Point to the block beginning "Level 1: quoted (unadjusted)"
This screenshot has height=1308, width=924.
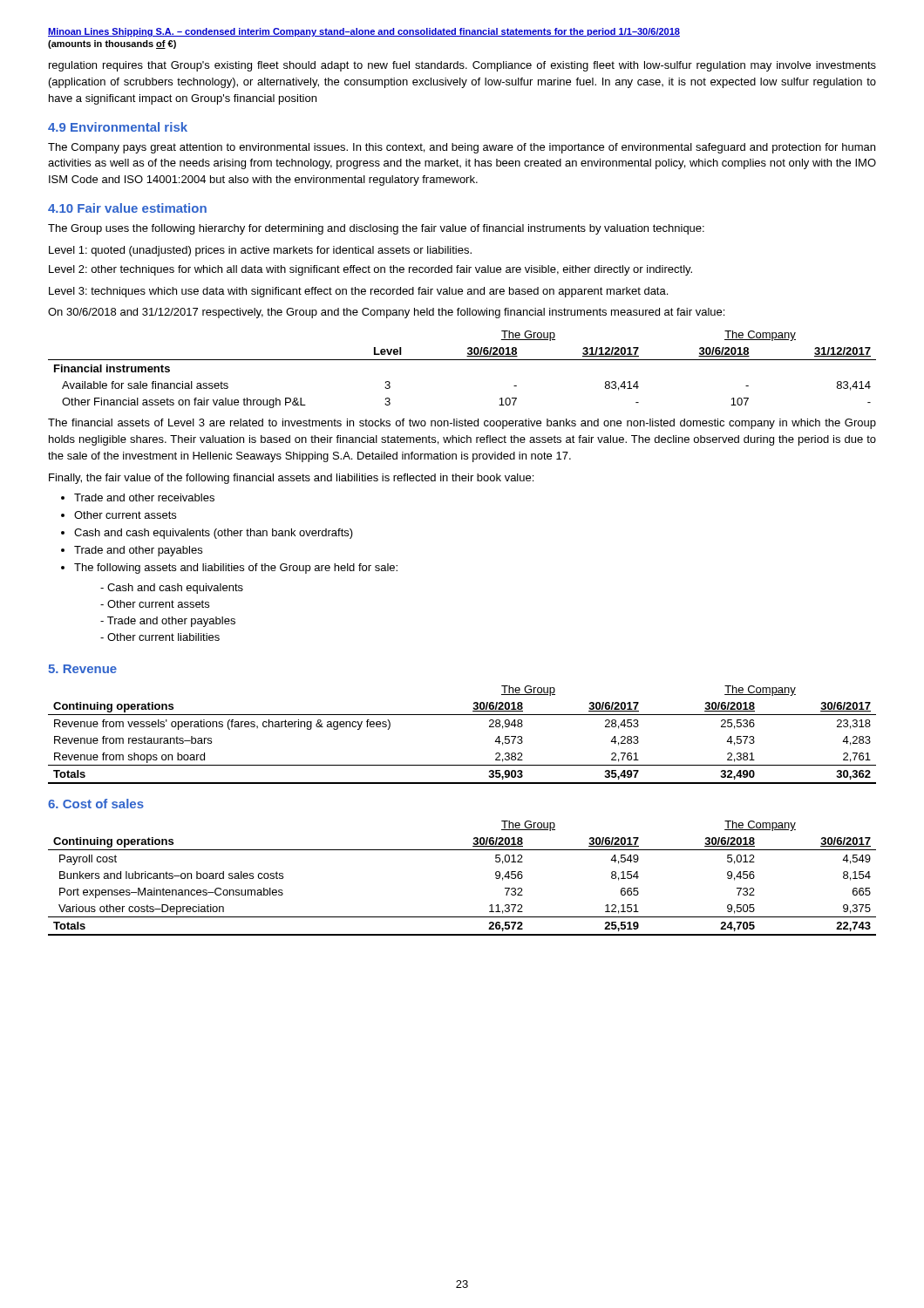(x=260, y=250)
